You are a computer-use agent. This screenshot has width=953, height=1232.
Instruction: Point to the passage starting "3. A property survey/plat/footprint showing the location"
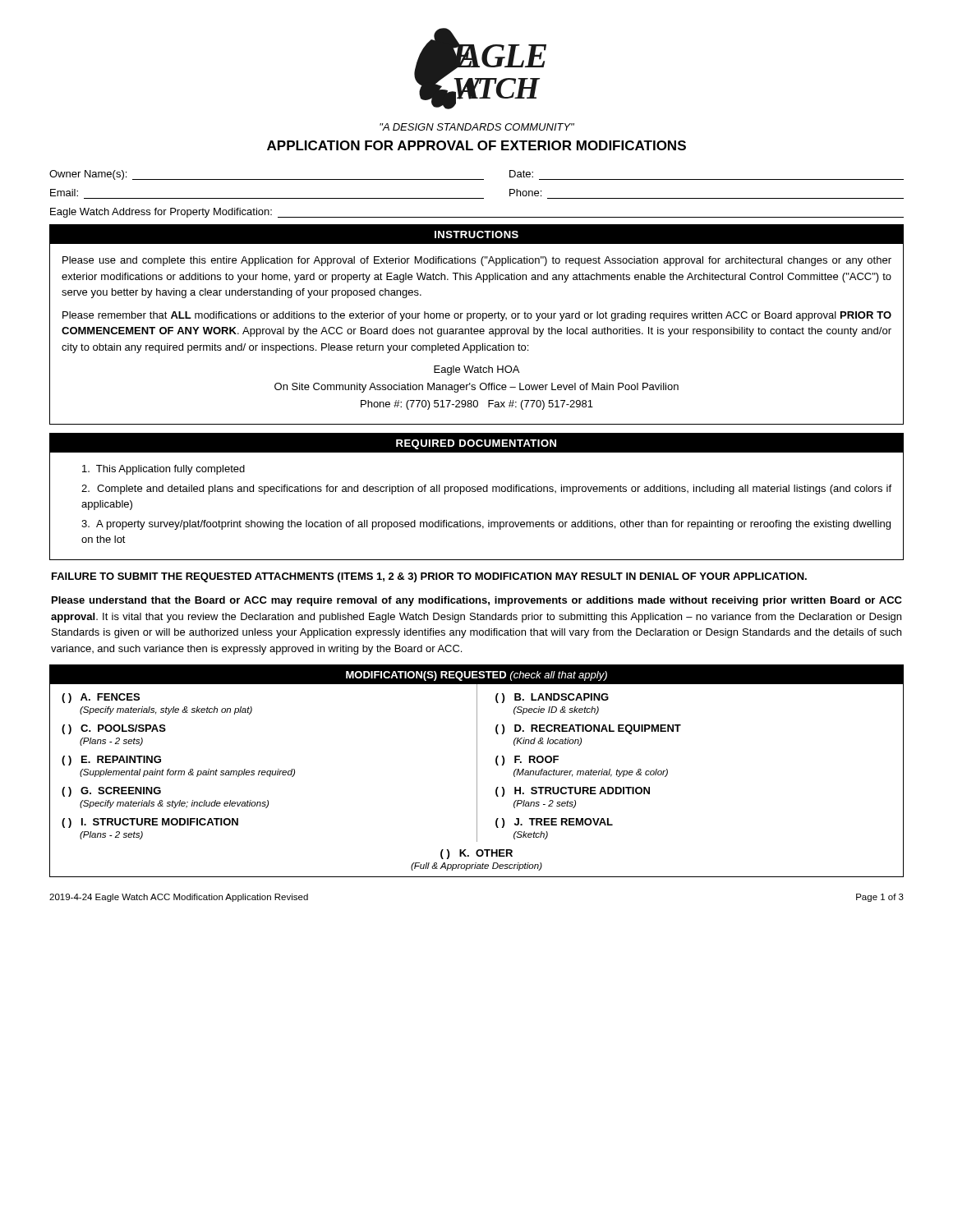click(486, 531)
